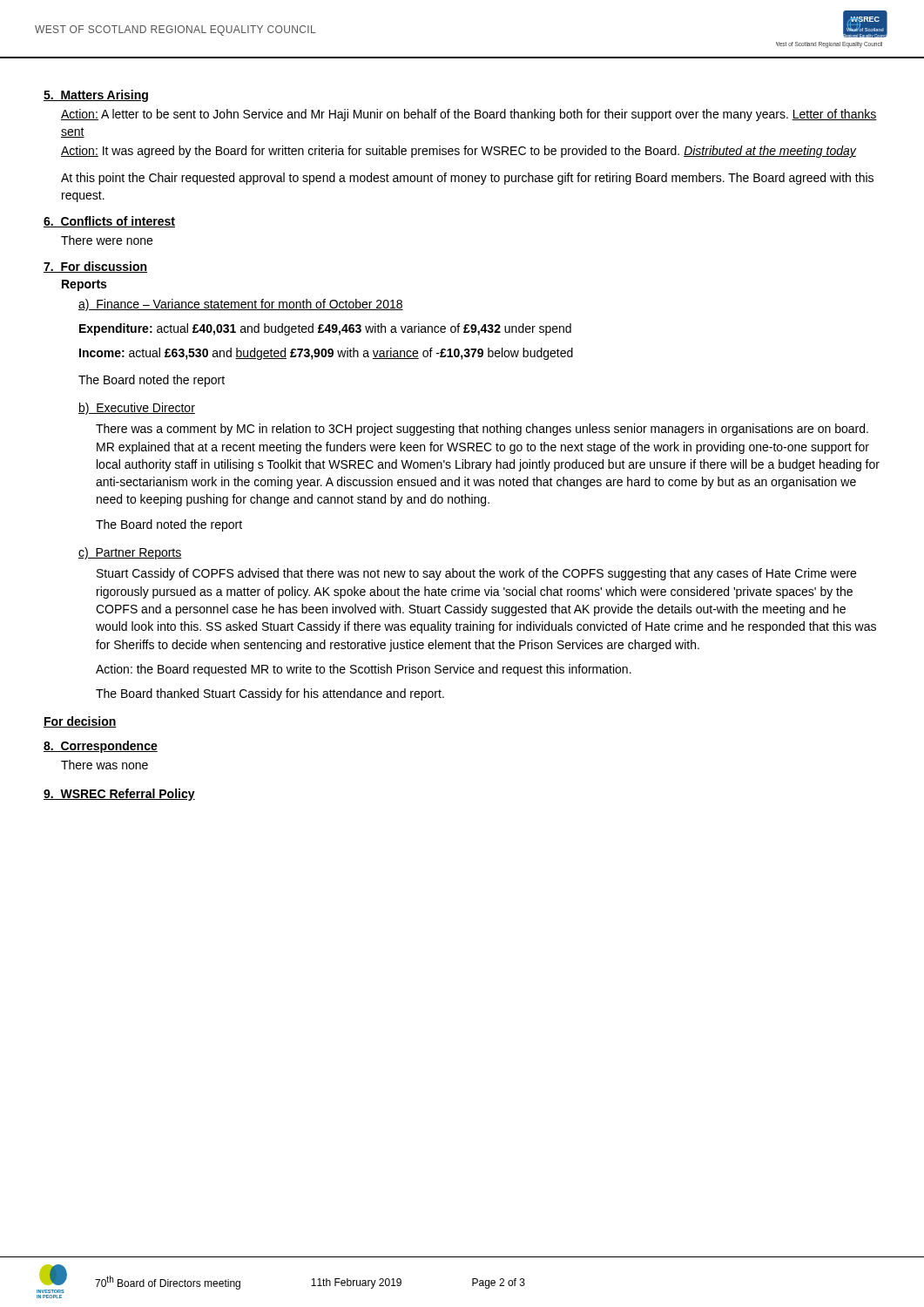The image size is (924, 1307).
Task: Select the section header with the text "8. Correspondence"
Action: (x=100, y=746)
